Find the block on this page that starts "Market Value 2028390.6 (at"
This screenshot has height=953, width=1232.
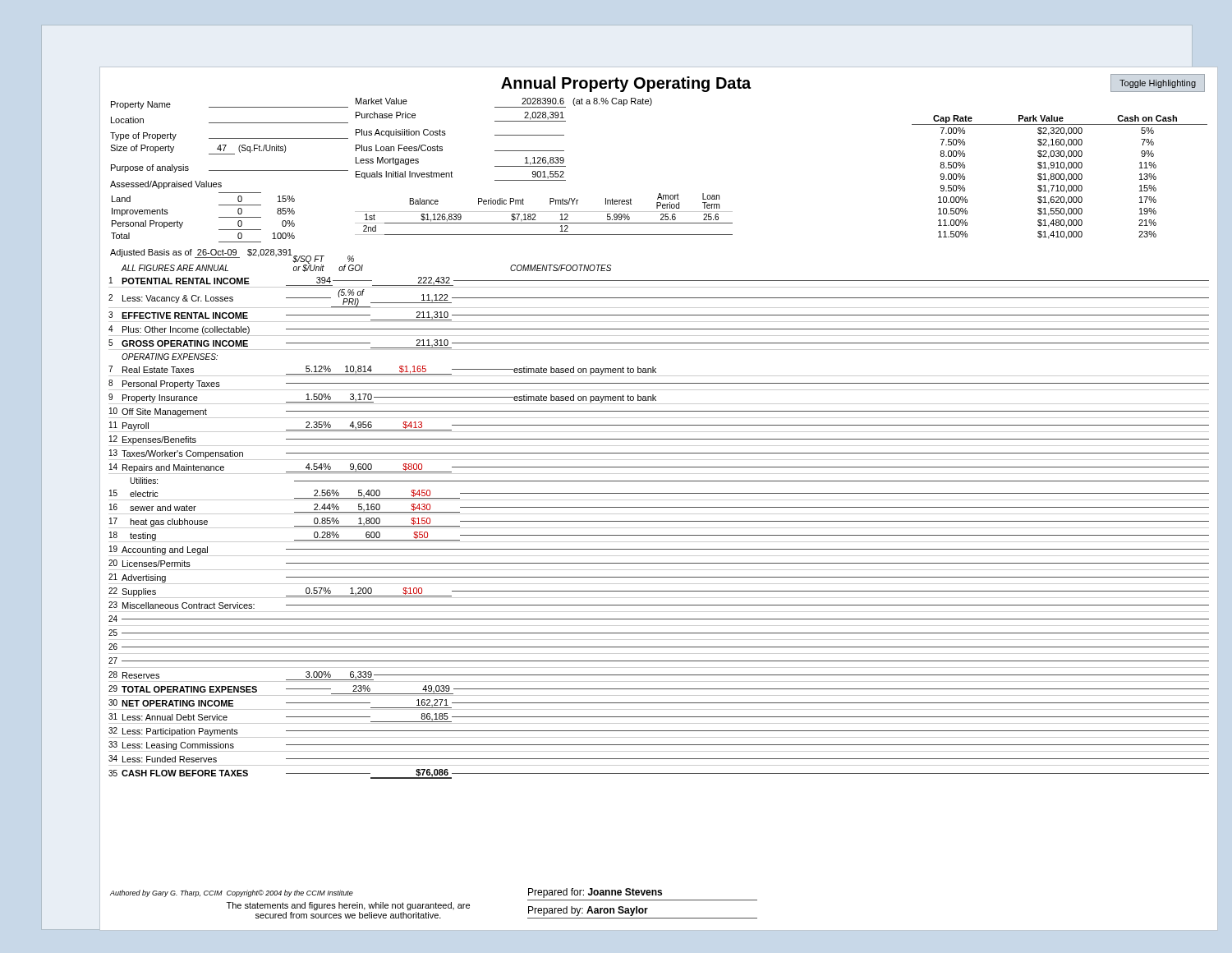pyautogui.click(x=540, y=138)
